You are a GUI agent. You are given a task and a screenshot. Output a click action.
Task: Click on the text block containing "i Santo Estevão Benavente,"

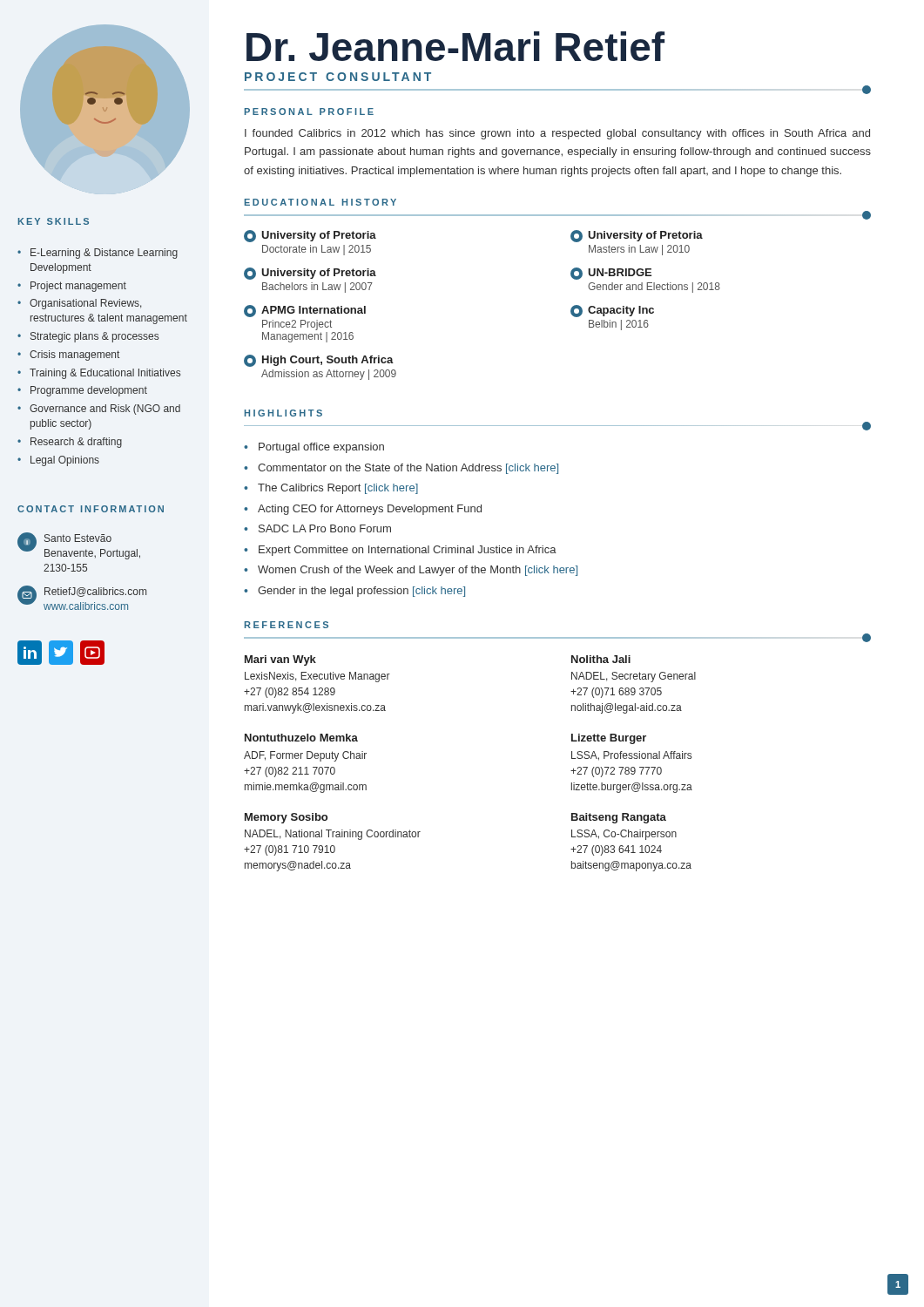[79, 554]
